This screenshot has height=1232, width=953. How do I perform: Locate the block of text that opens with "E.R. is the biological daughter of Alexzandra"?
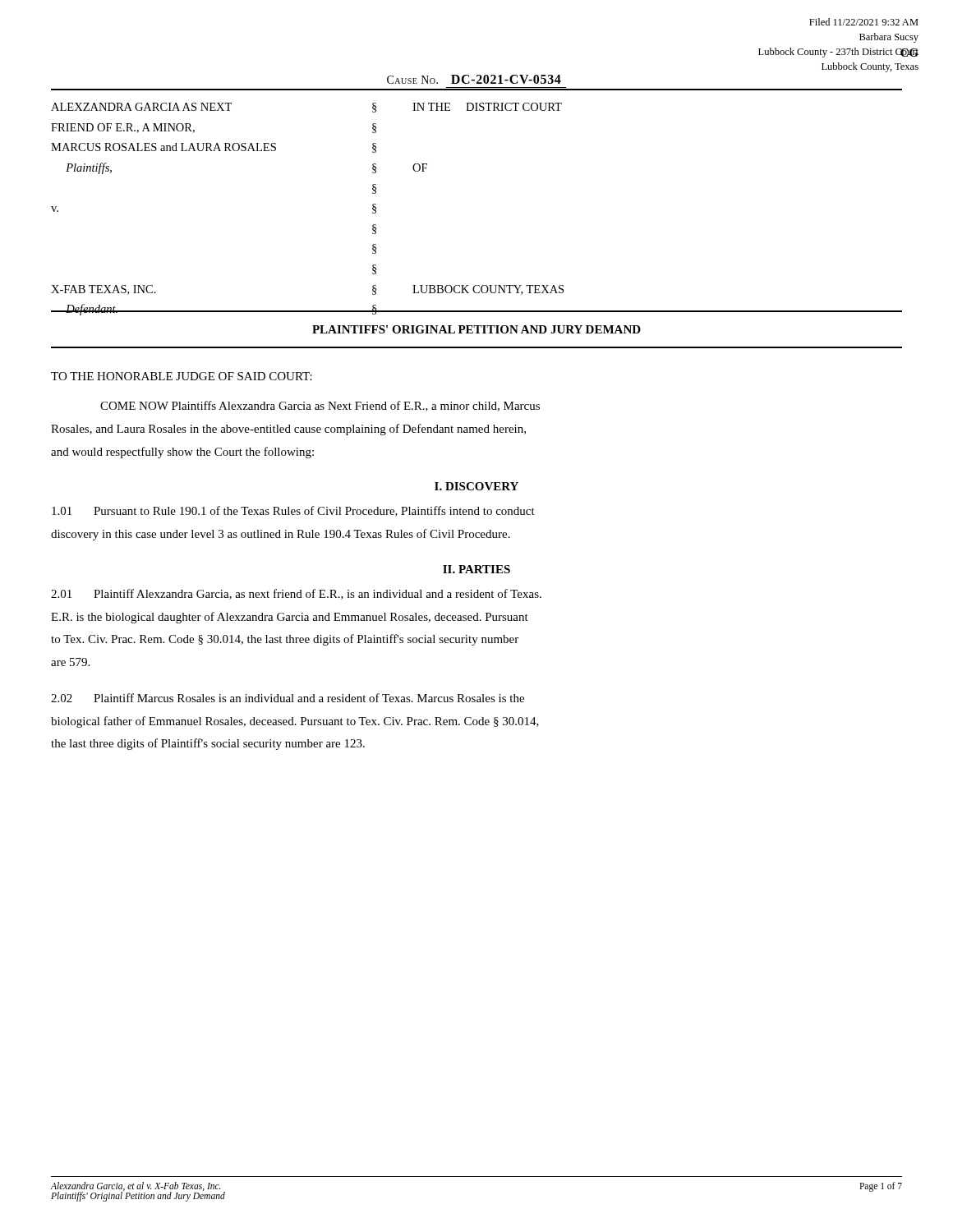(289, 616)
